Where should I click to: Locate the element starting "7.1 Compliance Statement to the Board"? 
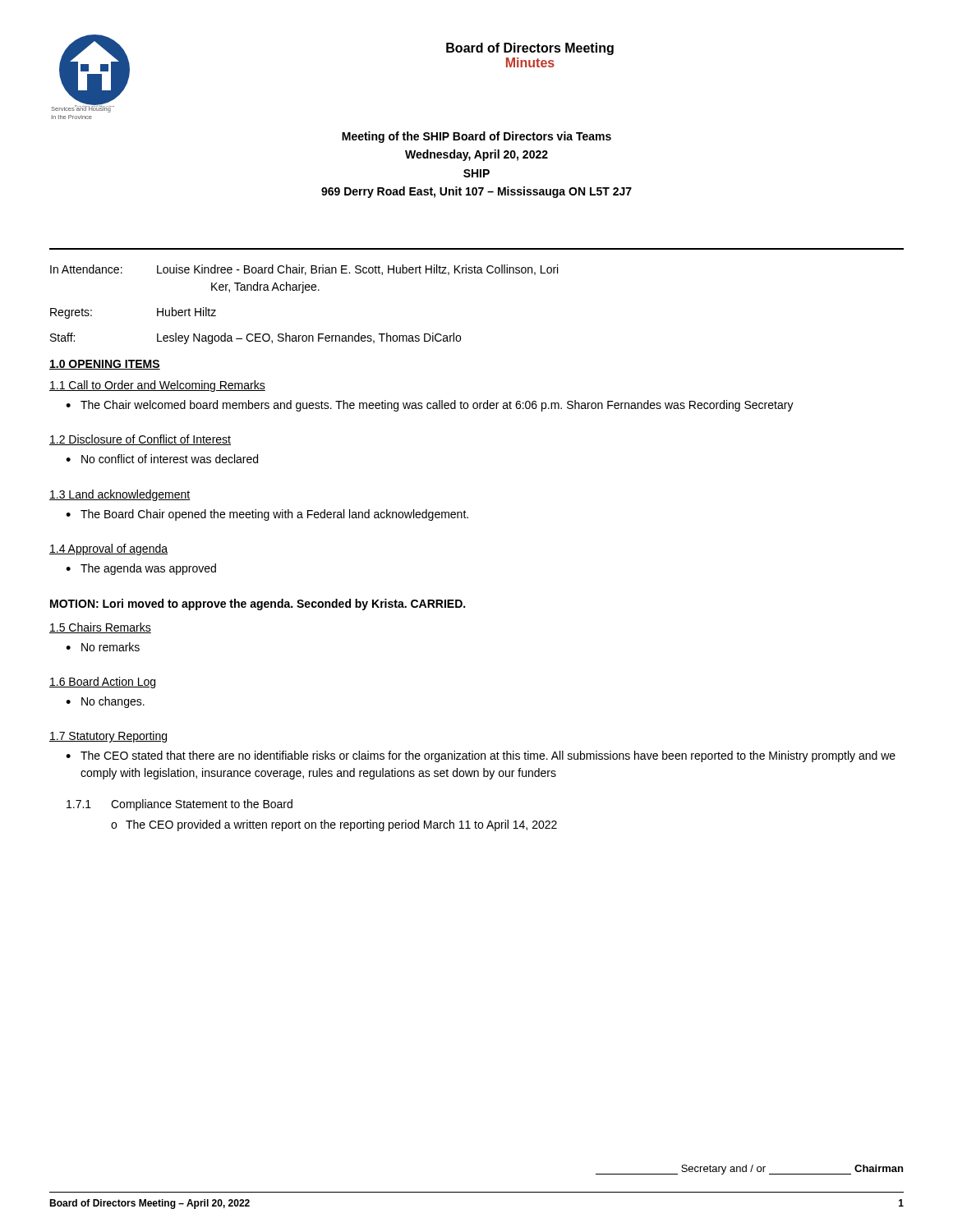180,805
